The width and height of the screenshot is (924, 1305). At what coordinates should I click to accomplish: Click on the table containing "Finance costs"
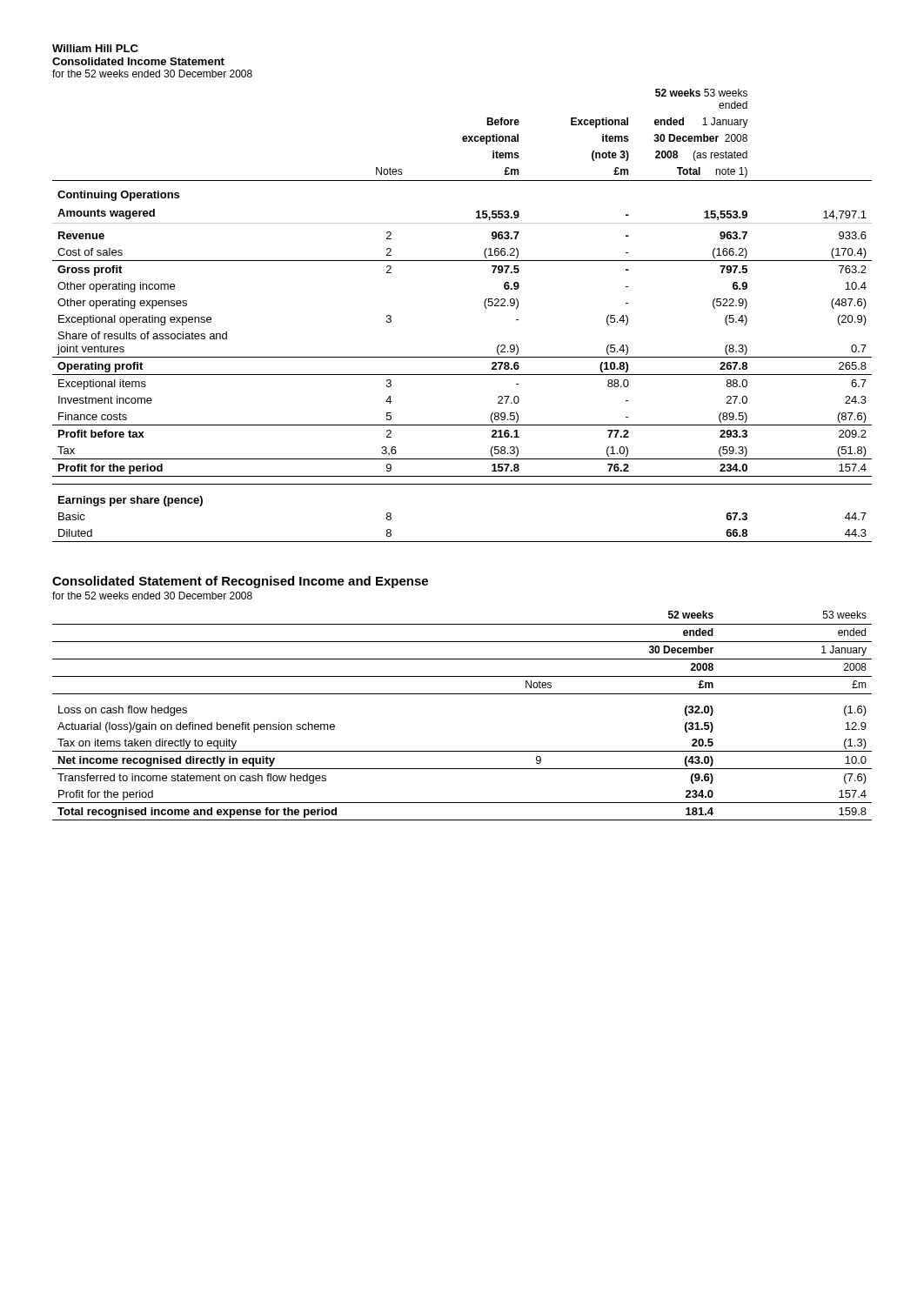pyautogui.click(x=462, y=314)
